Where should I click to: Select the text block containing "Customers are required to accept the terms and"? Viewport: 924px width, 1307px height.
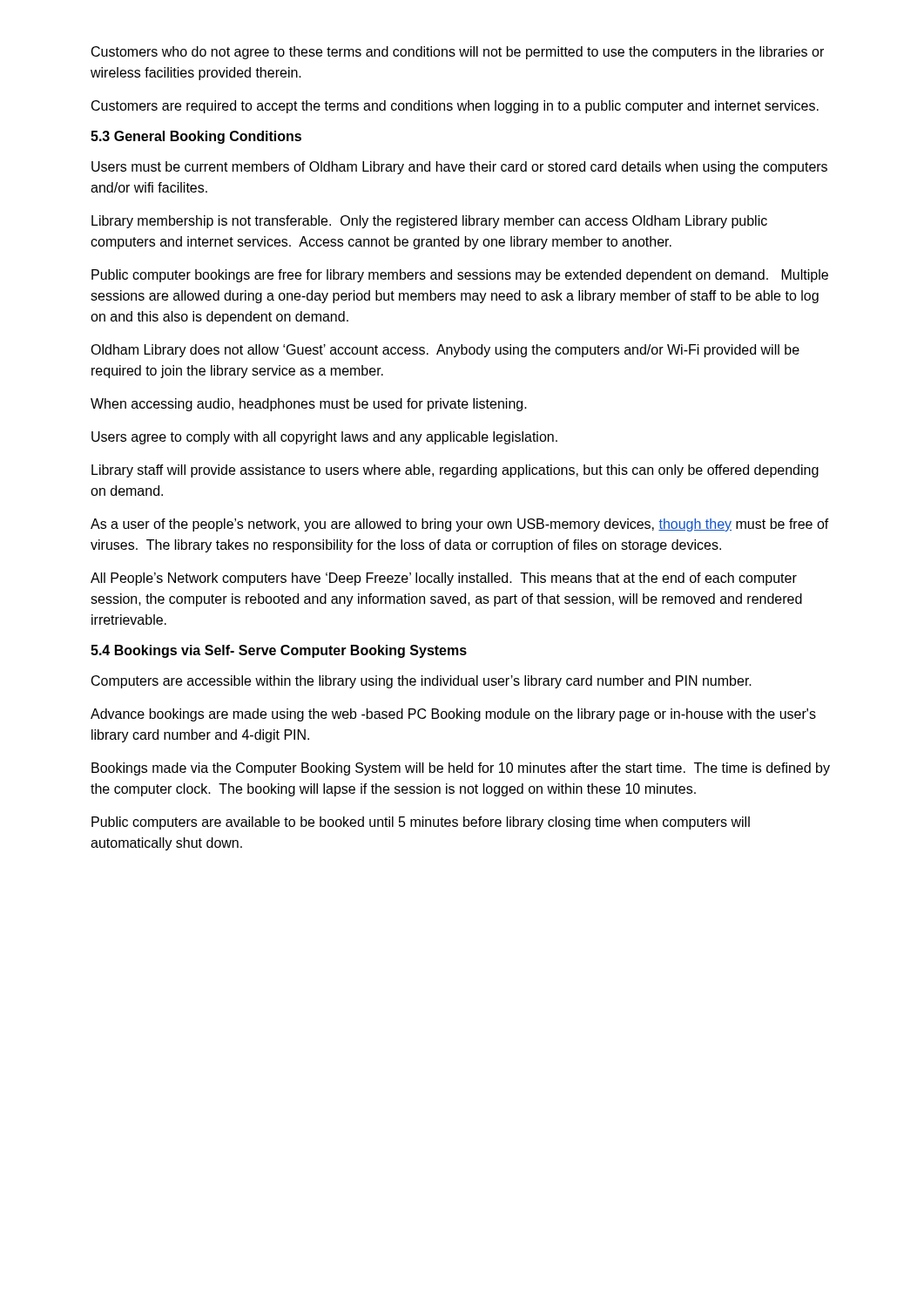455,106
